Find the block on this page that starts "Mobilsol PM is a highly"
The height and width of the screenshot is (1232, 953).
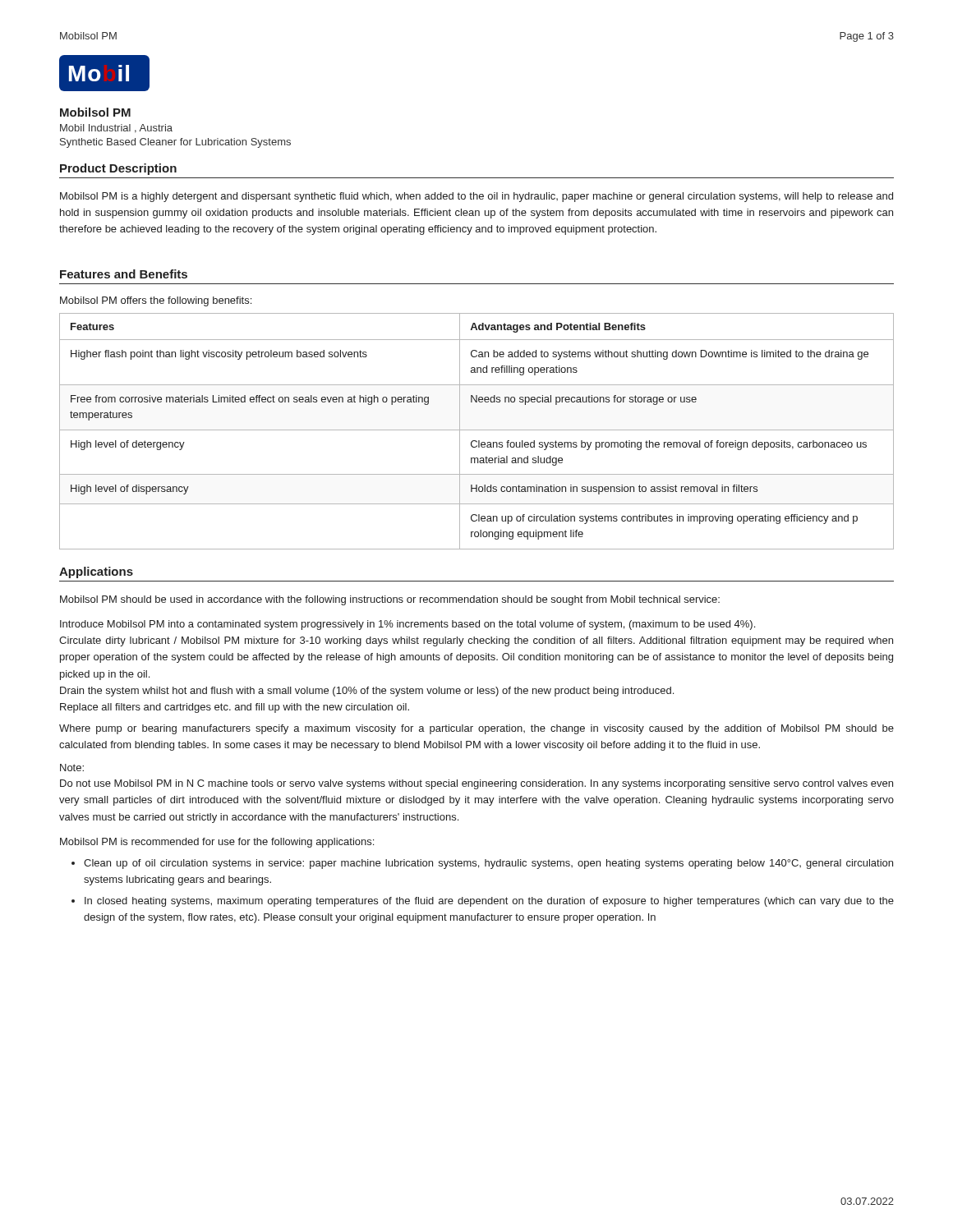coord(476,212)
